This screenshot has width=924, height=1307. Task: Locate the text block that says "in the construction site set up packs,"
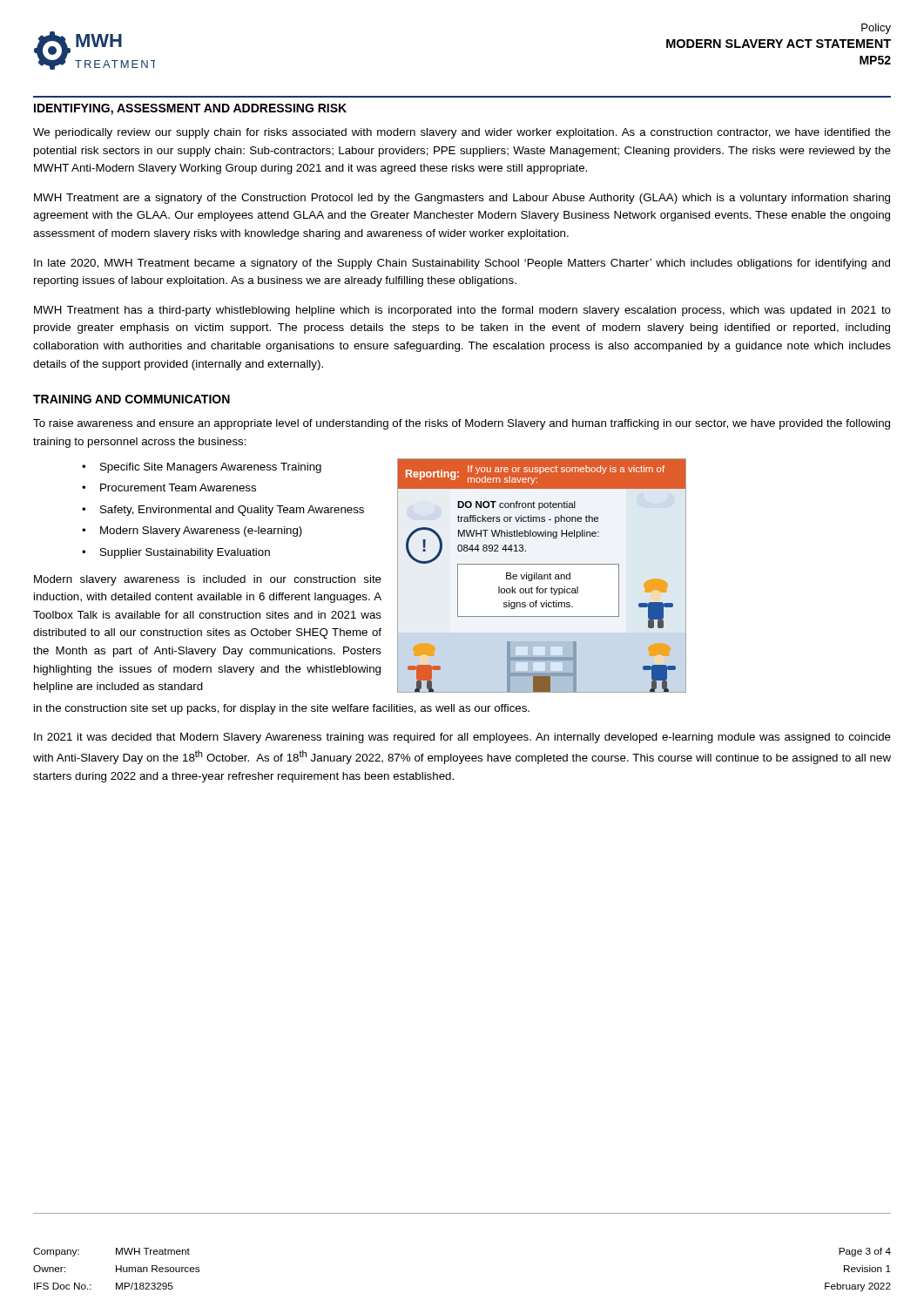282,708
